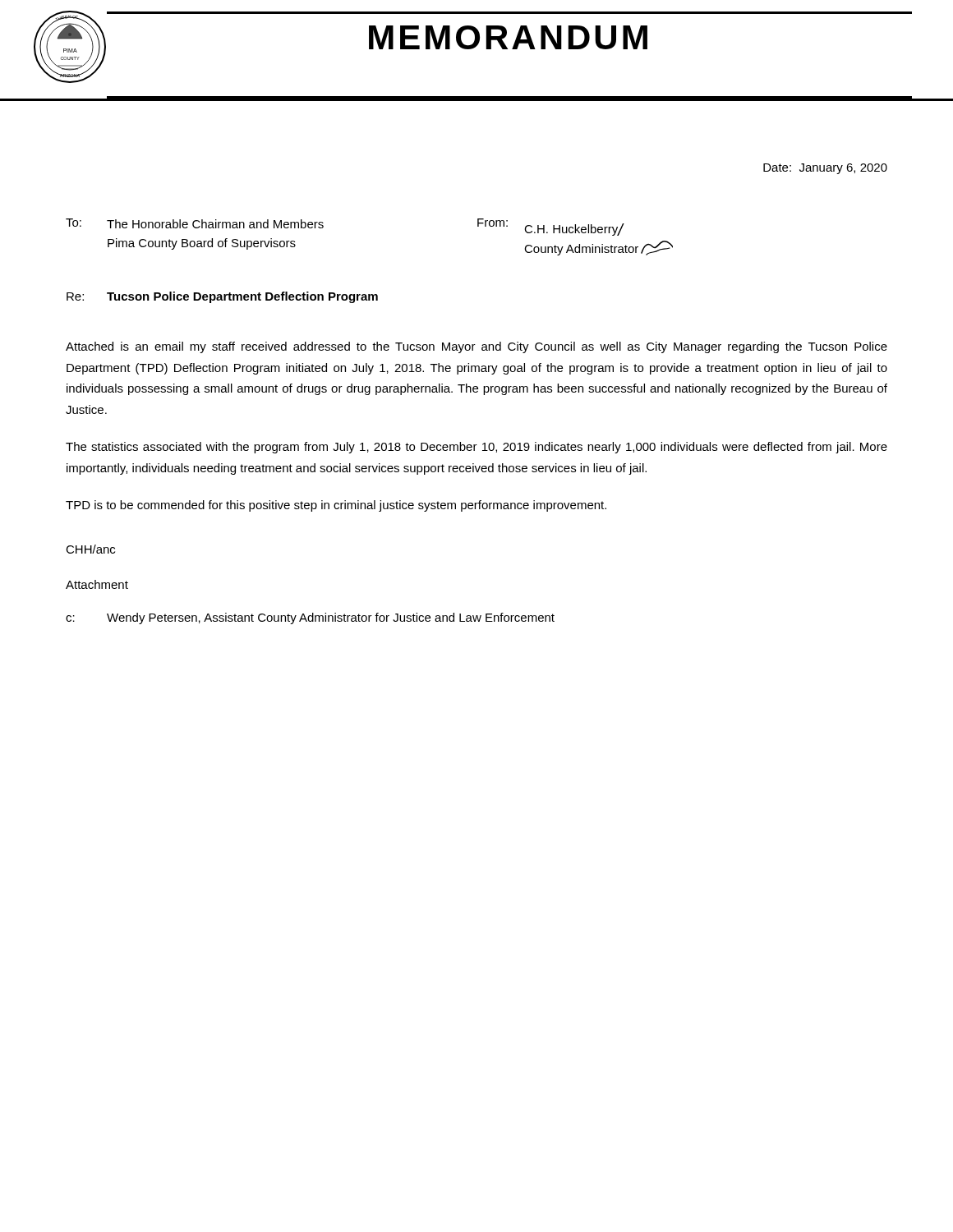This screenshot has width=953, height=1232.
Task: Find the element starting "Attached is an email my"
Action: click(476, 378)
